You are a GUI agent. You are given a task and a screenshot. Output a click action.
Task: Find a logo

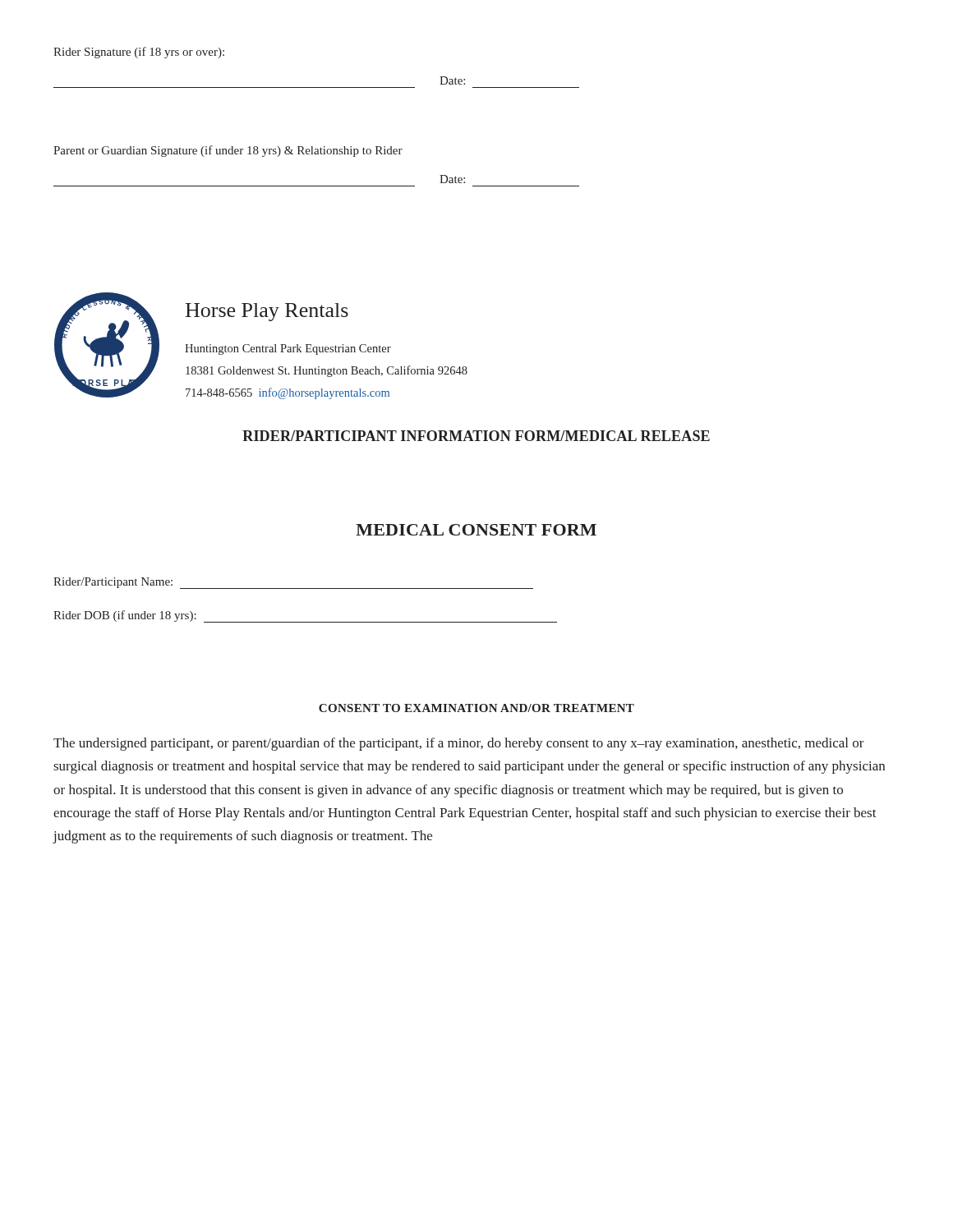107,345
